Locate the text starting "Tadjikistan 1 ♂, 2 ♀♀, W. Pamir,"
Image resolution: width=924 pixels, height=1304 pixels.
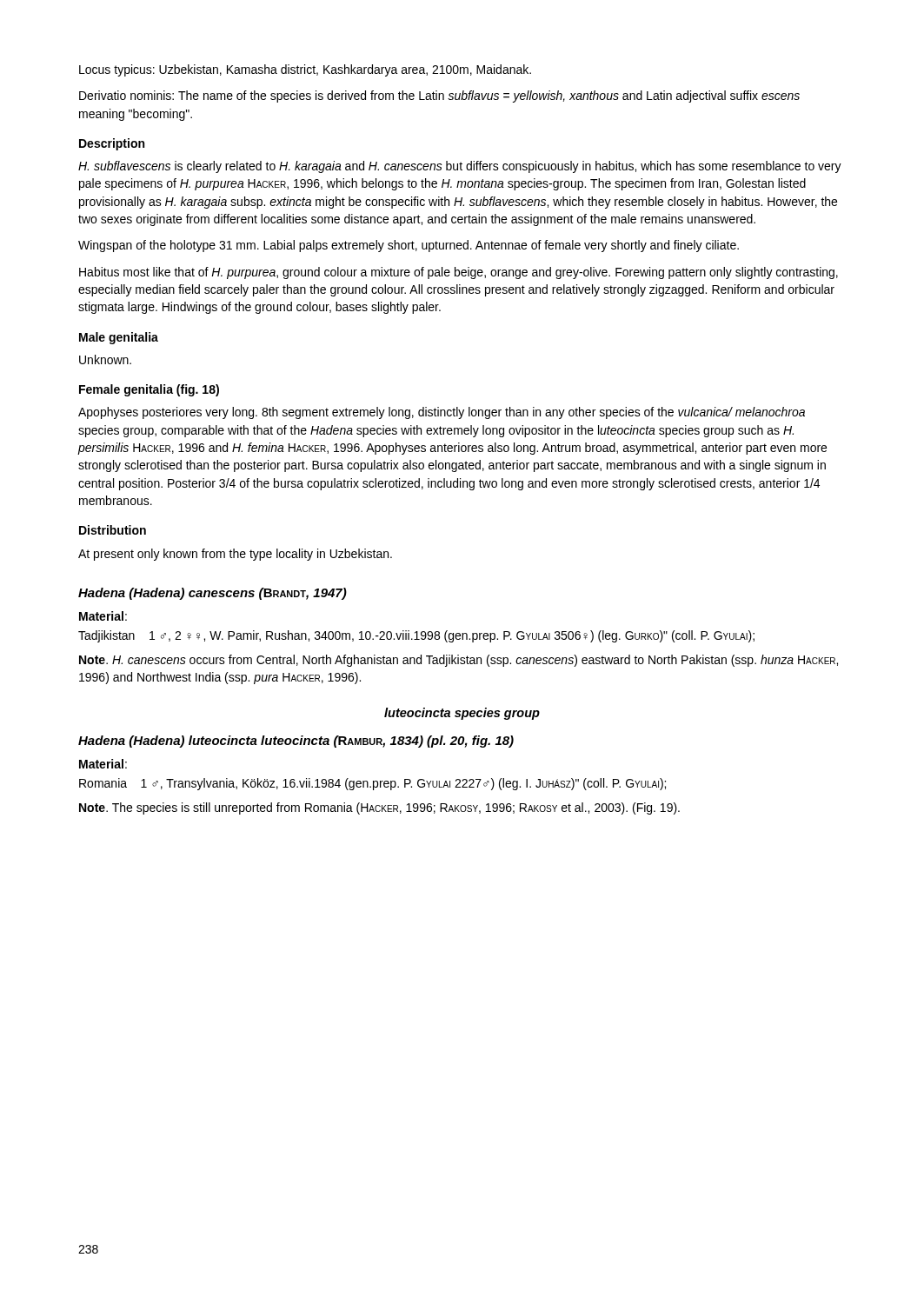click(462, 636)
